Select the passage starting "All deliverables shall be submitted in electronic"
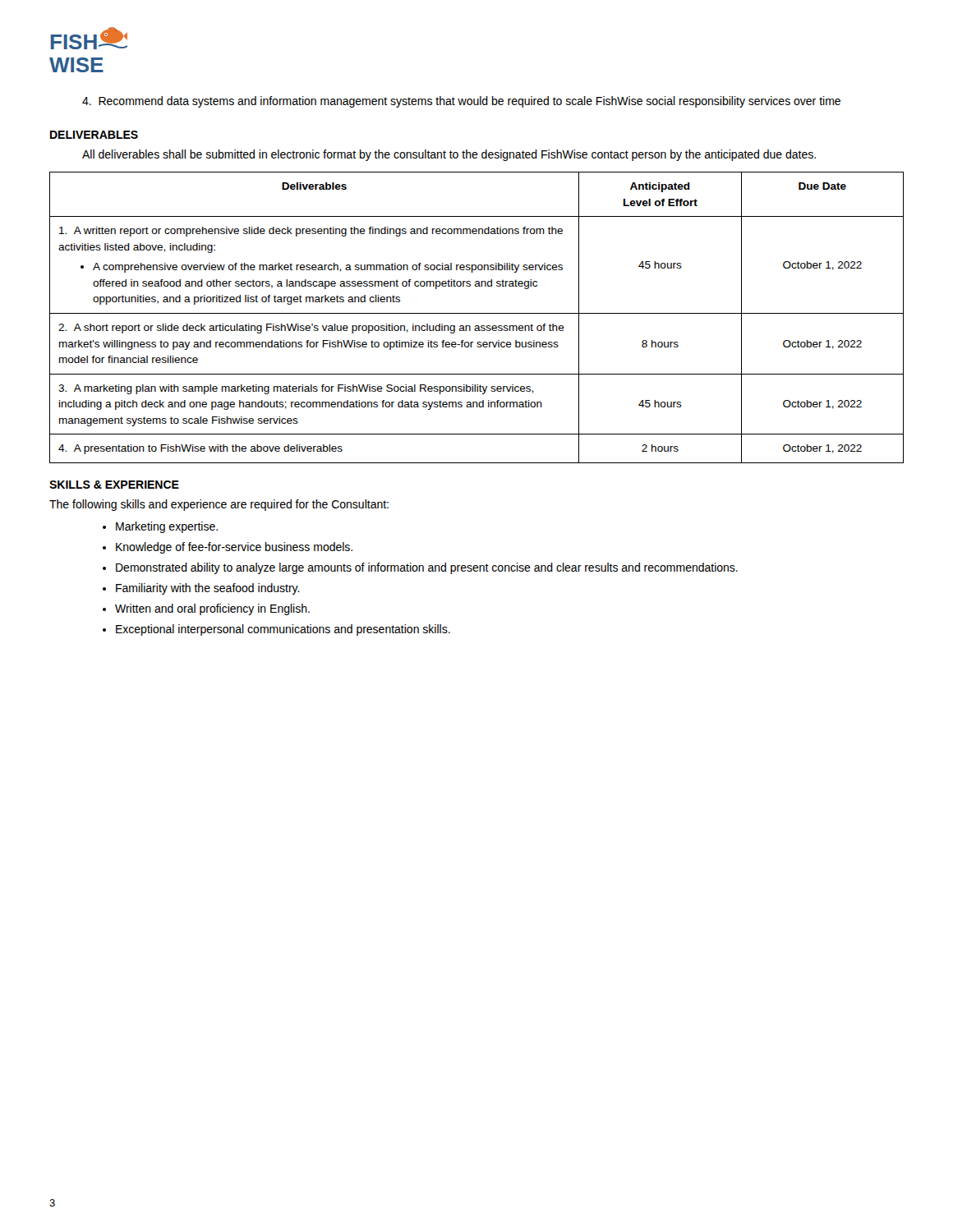 (x=449, y=154)
